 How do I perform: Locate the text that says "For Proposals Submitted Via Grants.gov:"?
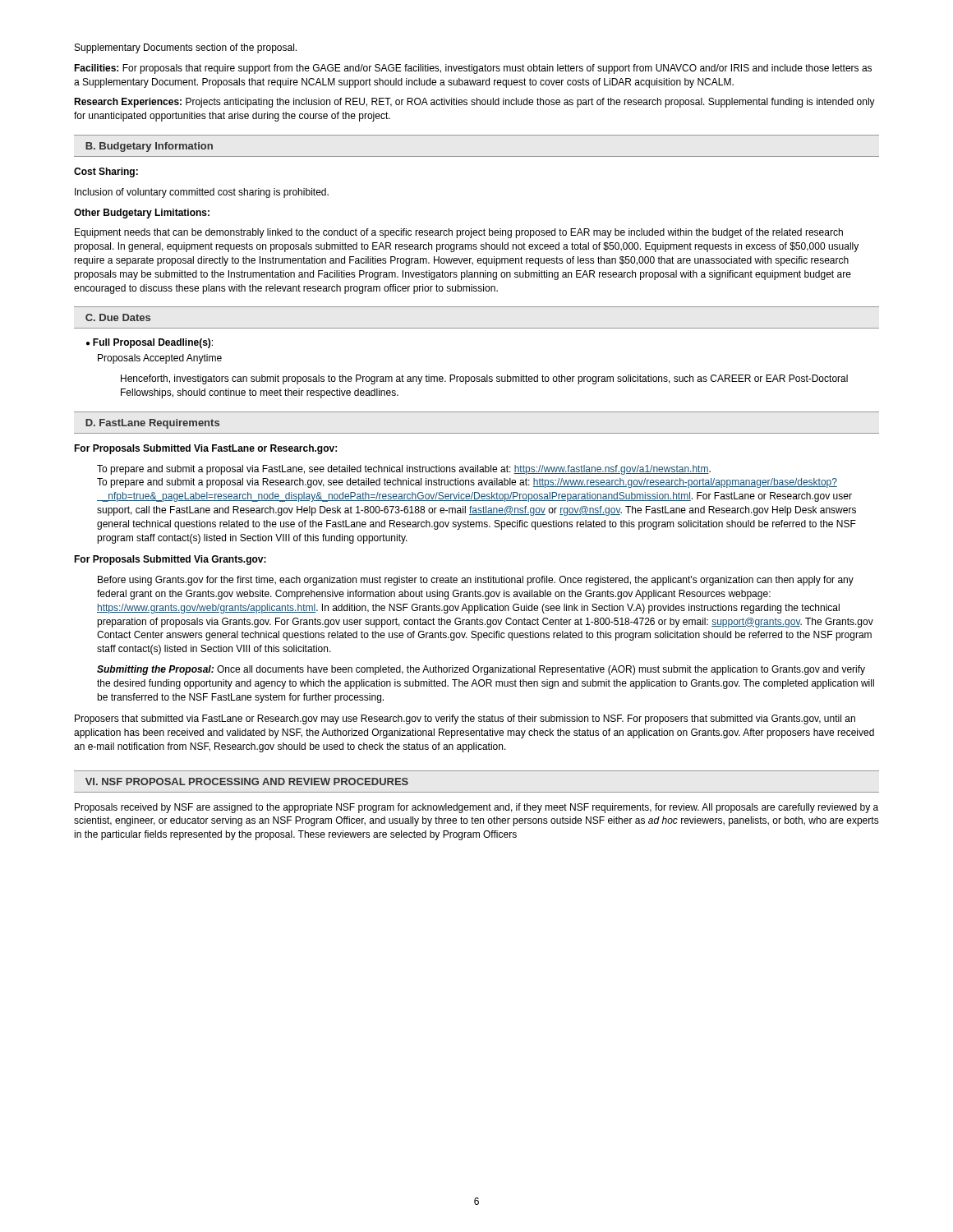(x=170, y=560)
